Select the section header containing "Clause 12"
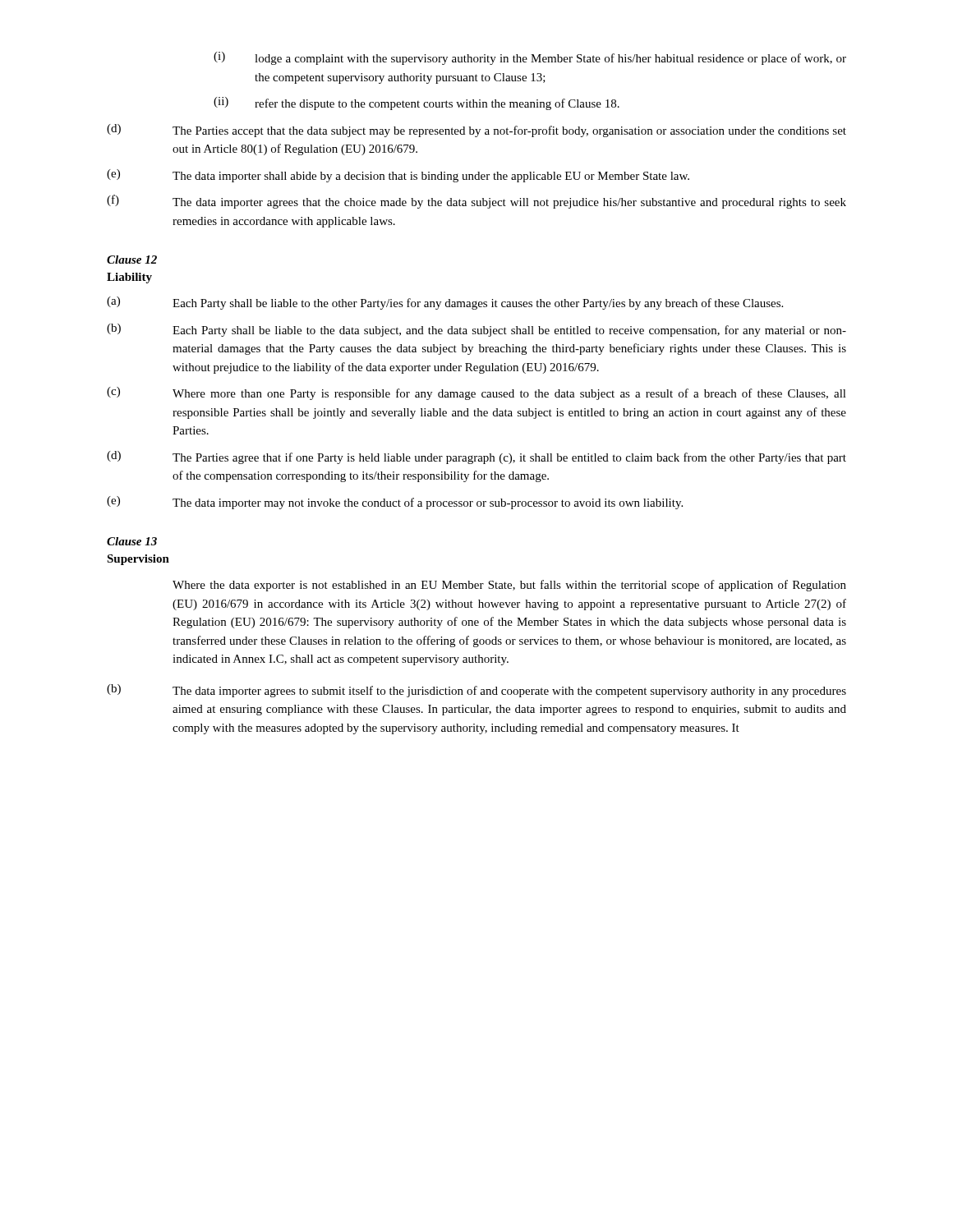 (132, 260)
